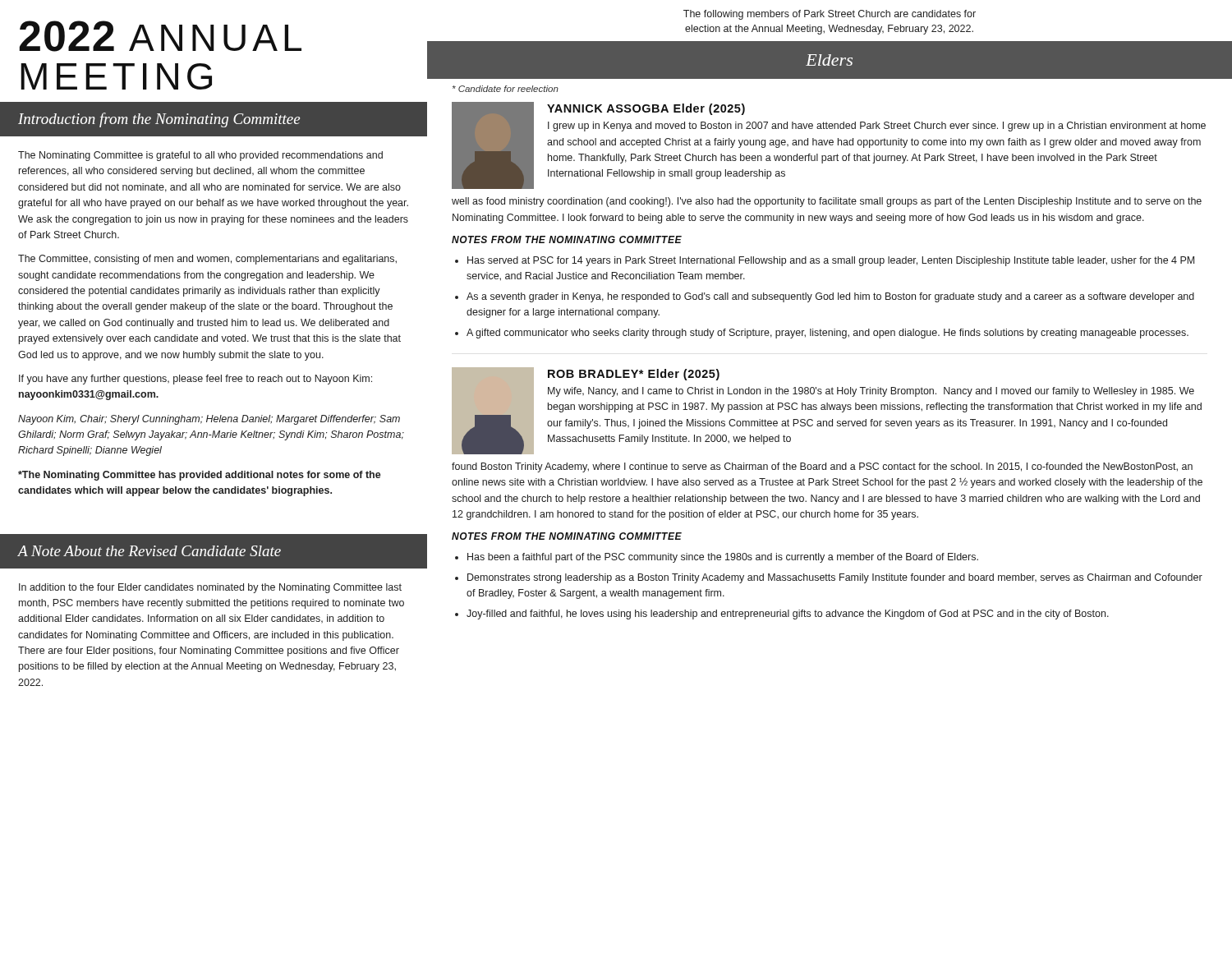Find the text starting "2022 ANNUAL MEETING"
The height and width of the screenshot is (953, 1232).
[x=162, y=55]
